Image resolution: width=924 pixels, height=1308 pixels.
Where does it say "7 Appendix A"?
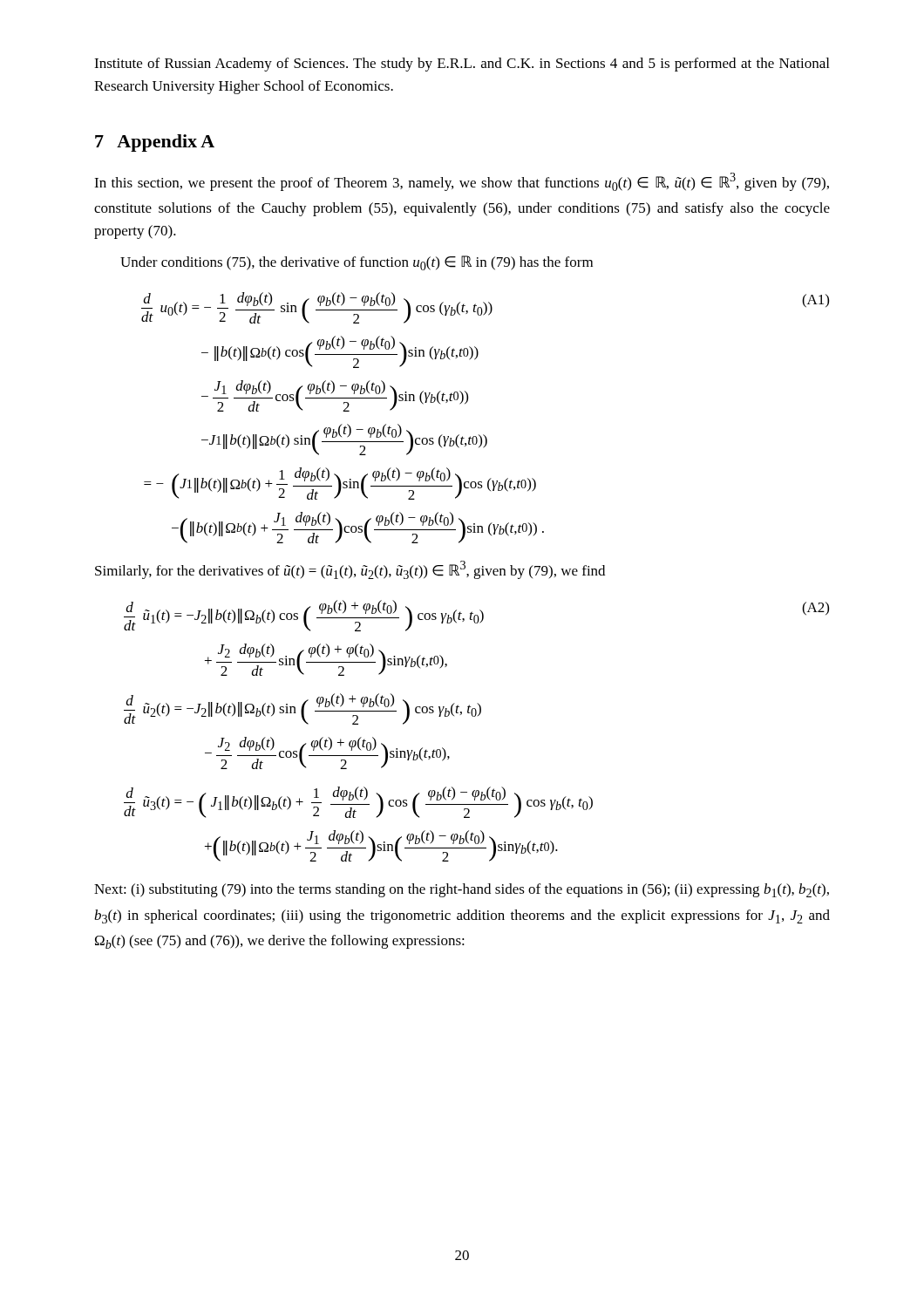pos(154,141)
